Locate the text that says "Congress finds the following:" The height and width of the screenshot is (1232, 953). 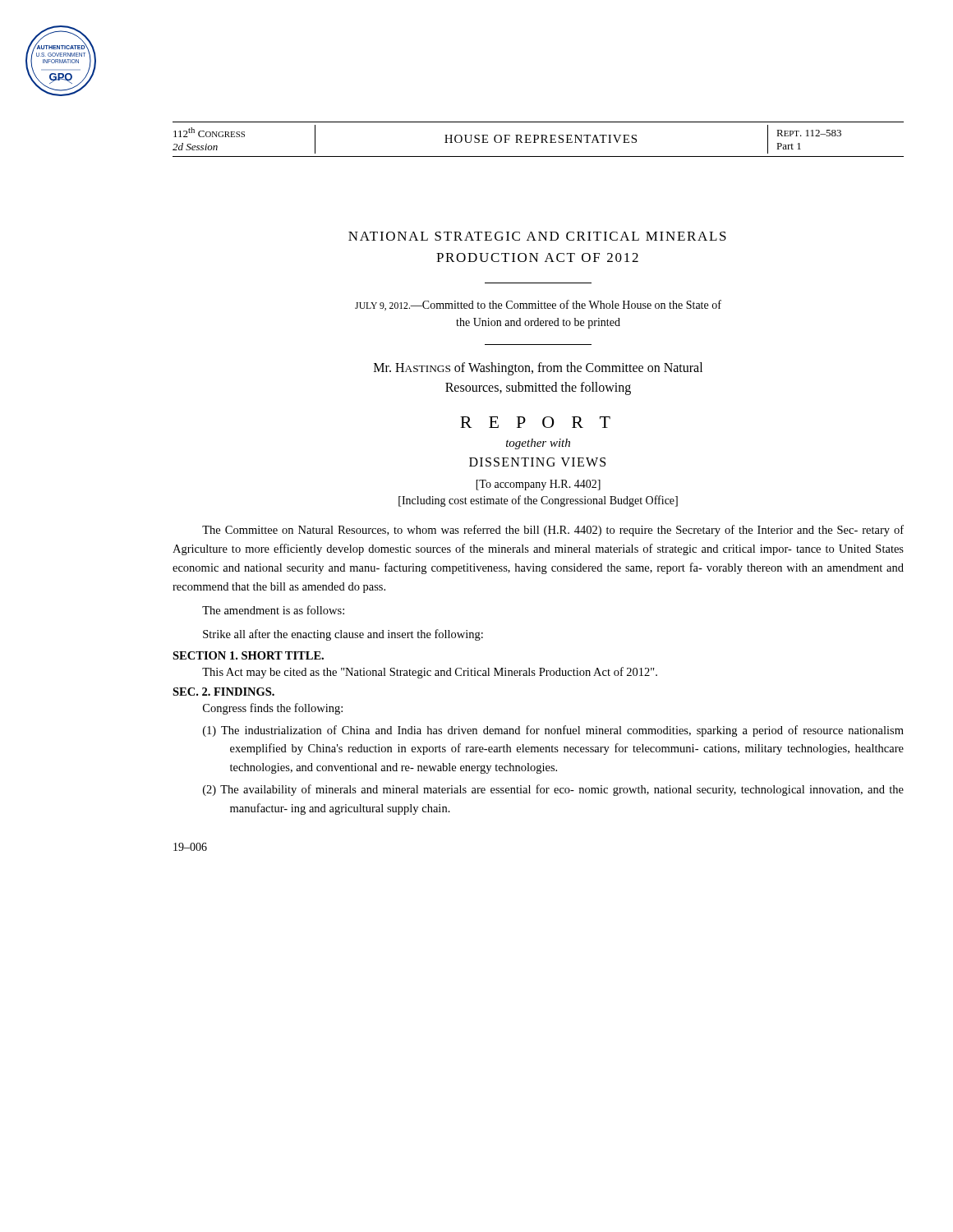coord(273,709)
